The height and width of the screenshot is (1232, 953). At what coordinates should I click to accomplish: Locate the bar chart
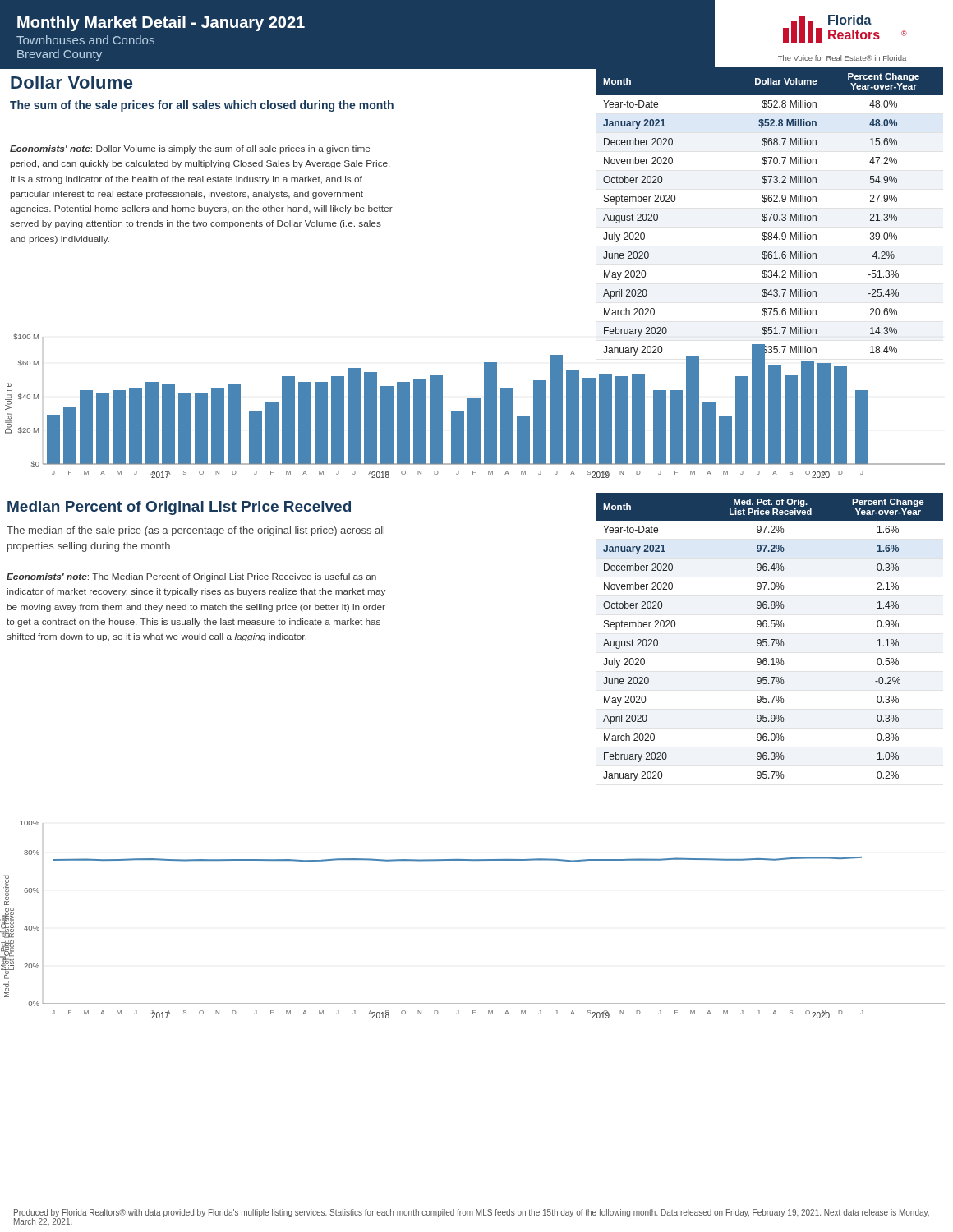click(476, 409)
